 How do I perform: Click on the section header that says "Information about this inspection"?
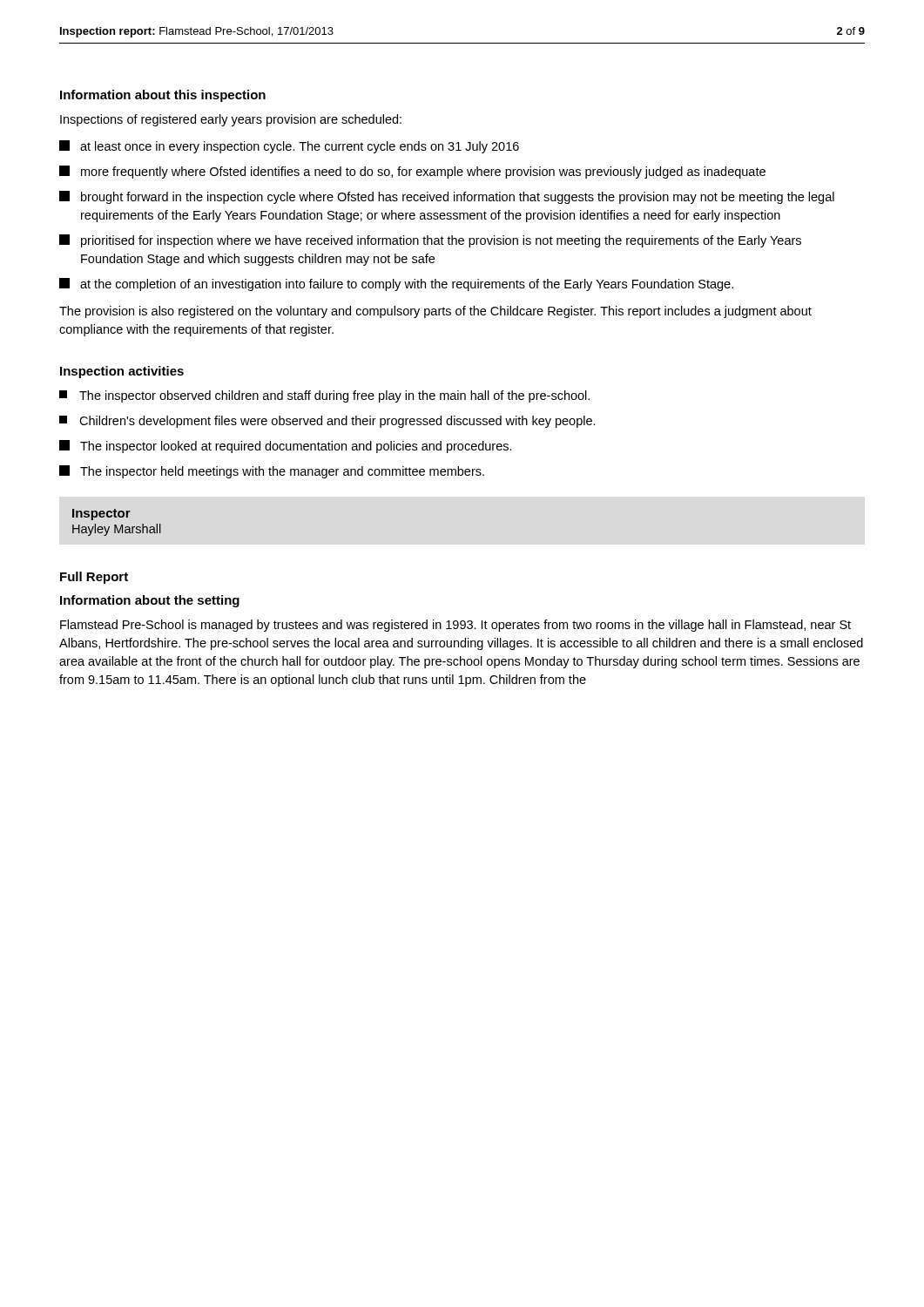163,95
